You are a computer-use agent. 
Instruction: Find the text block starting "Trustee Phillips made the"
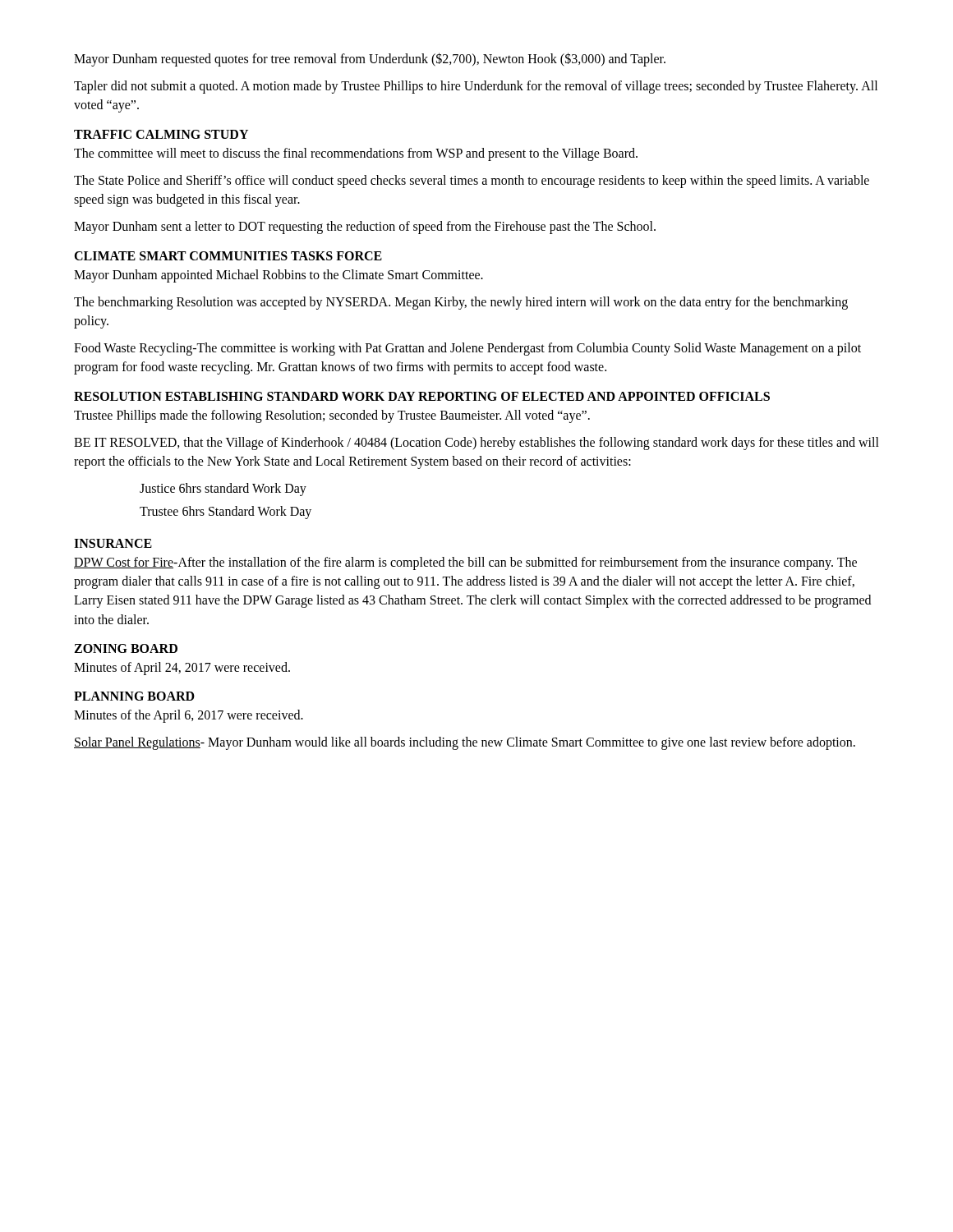476,415
